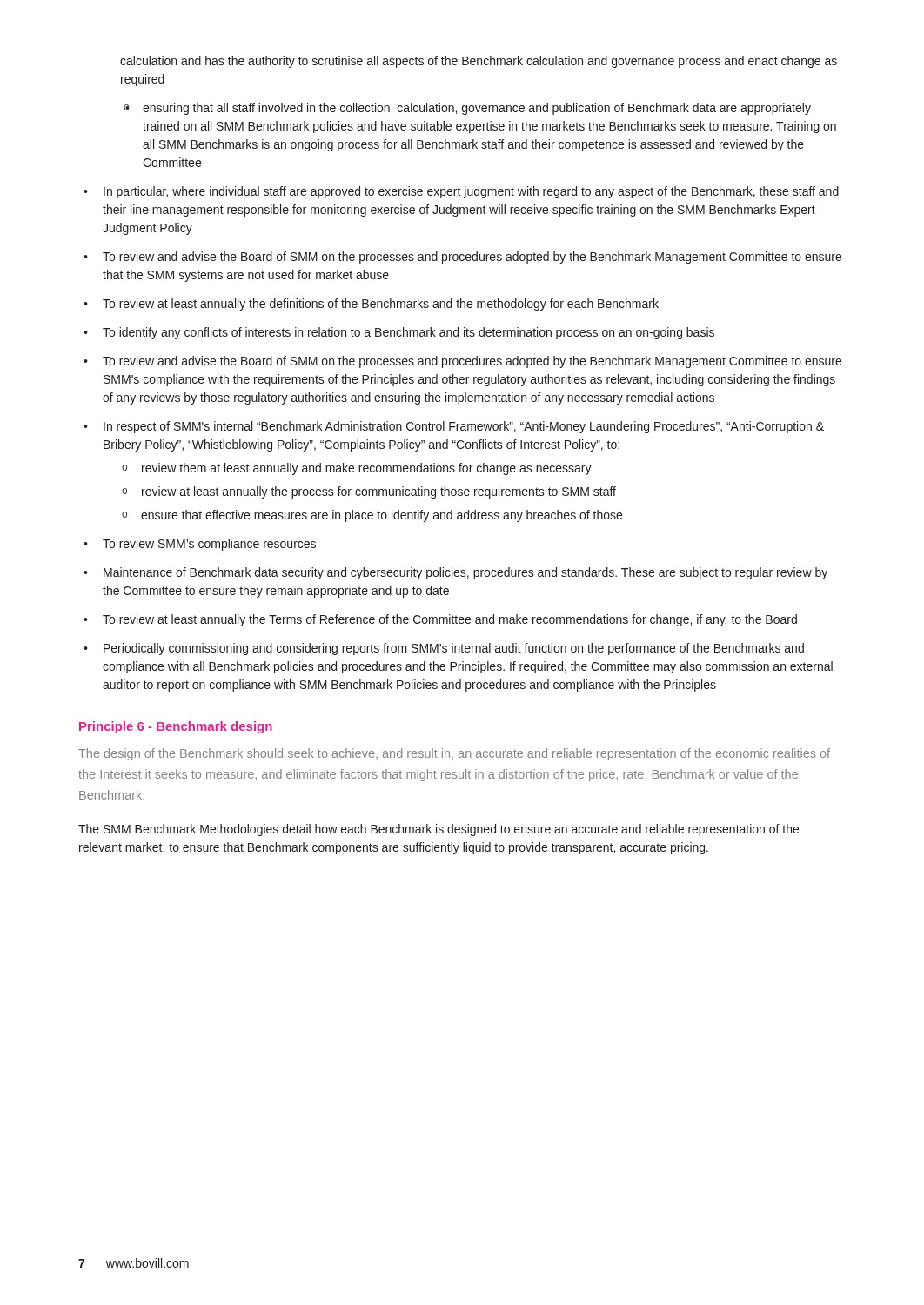Select the text block that says "The design of"
The width and height of the screenshot is (924, 1305).
tap(454, 774)
